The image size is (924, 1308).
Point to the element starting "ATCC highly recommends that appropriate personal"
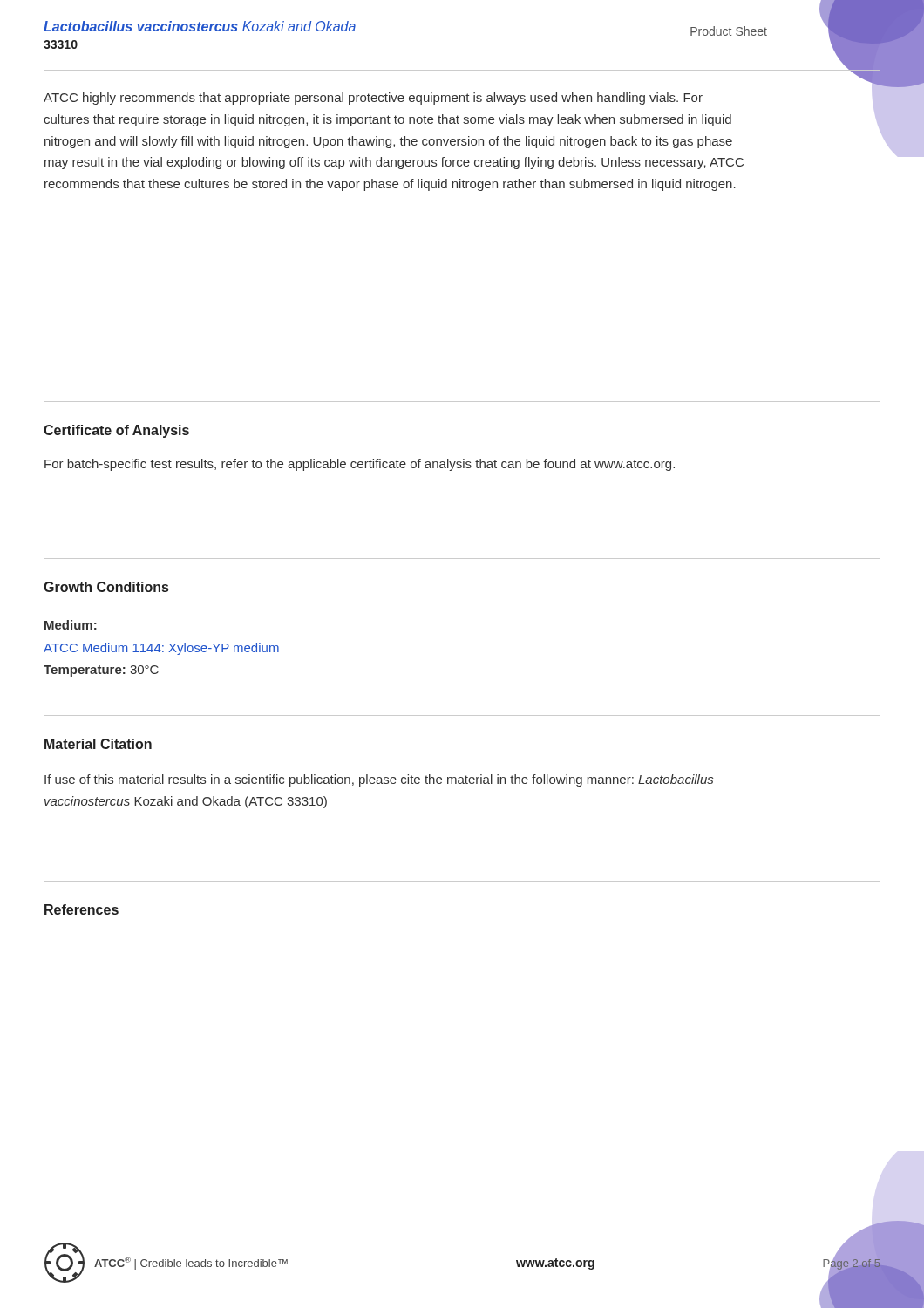click(394, 140)
